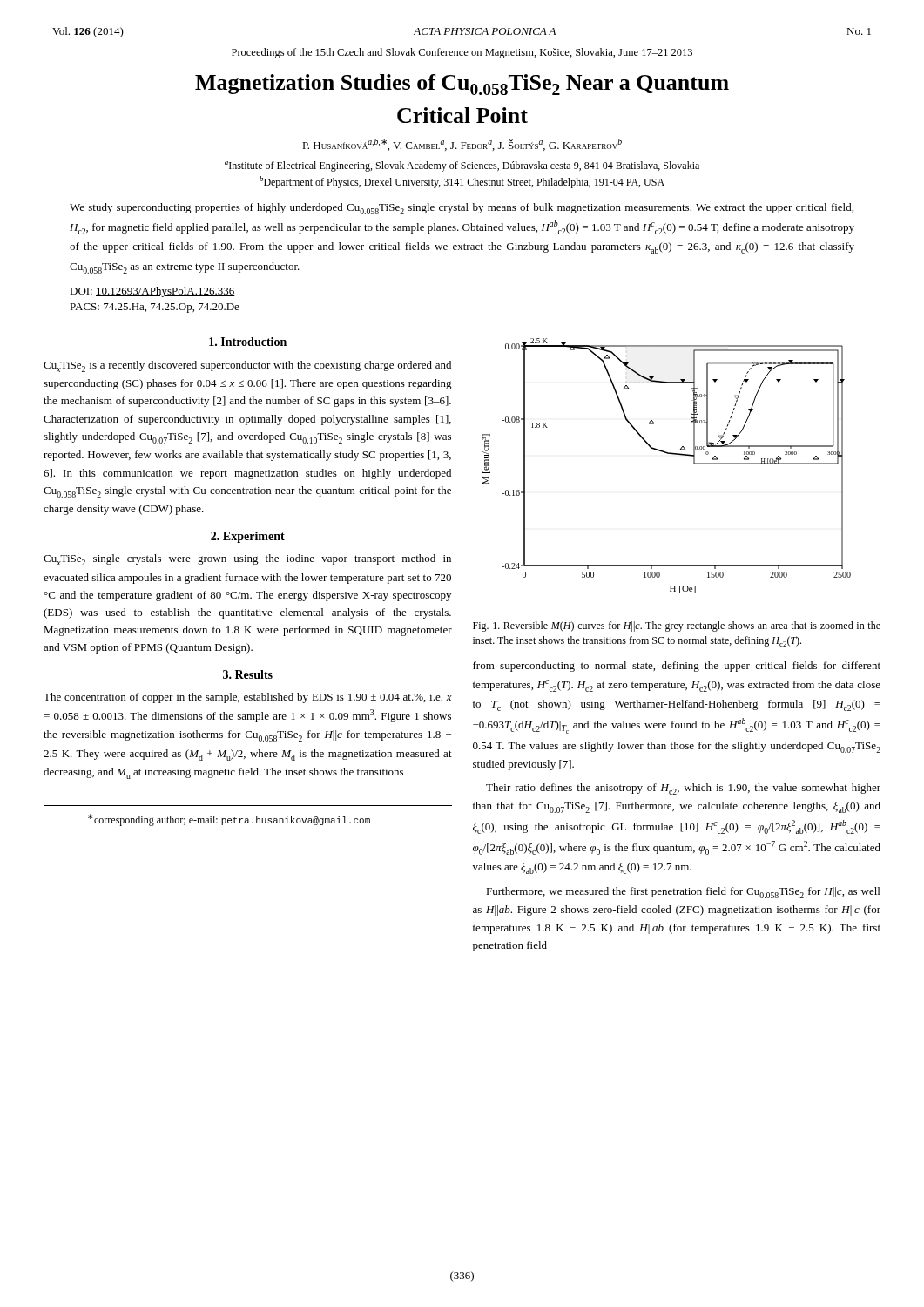Find "1. Introduction" on this page
This screenshot has height=1307, width=924.
(248, 342)
